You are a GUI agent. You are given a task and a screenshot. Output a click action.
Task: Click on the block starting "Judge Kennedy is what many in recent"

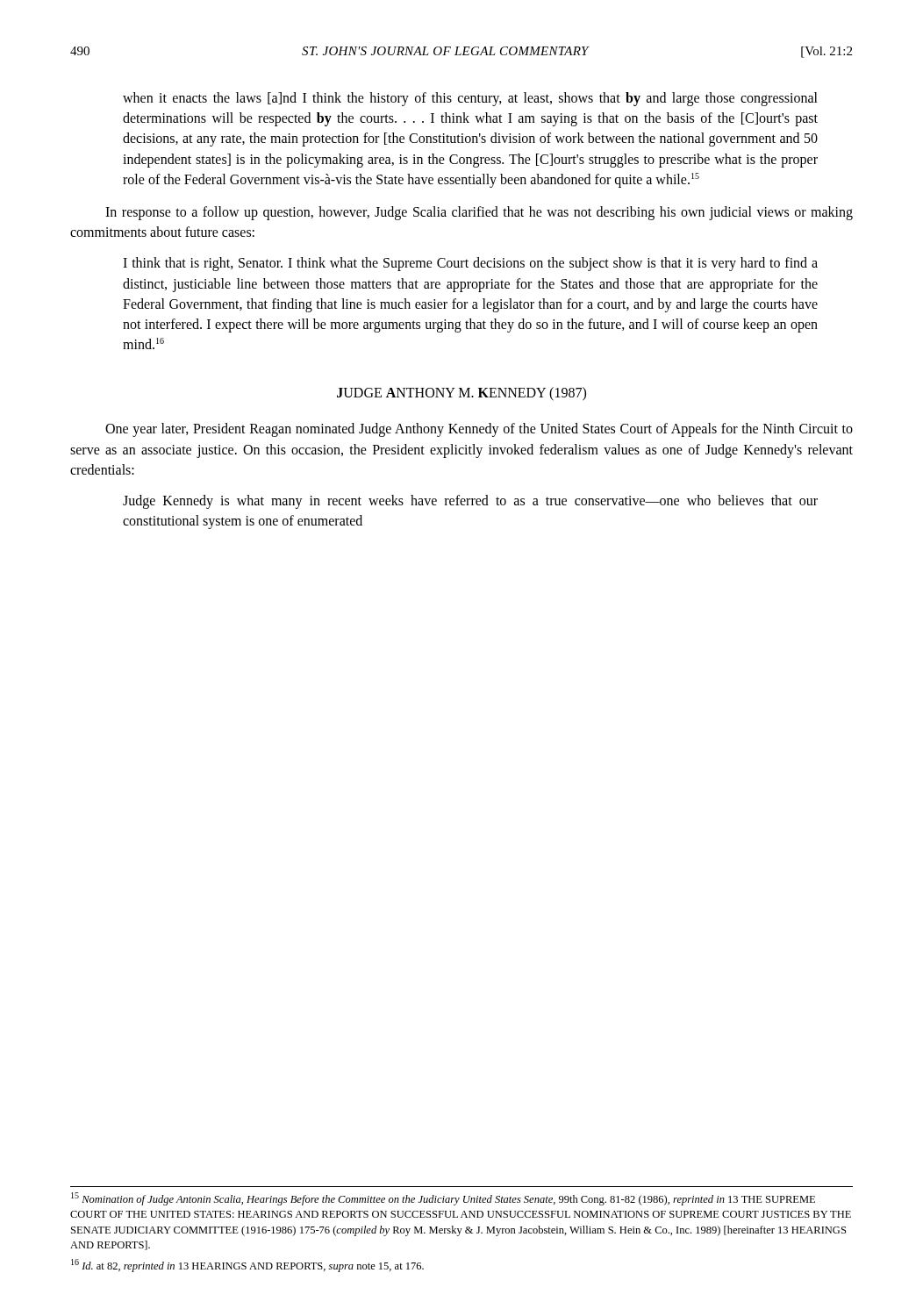(470, 511)
